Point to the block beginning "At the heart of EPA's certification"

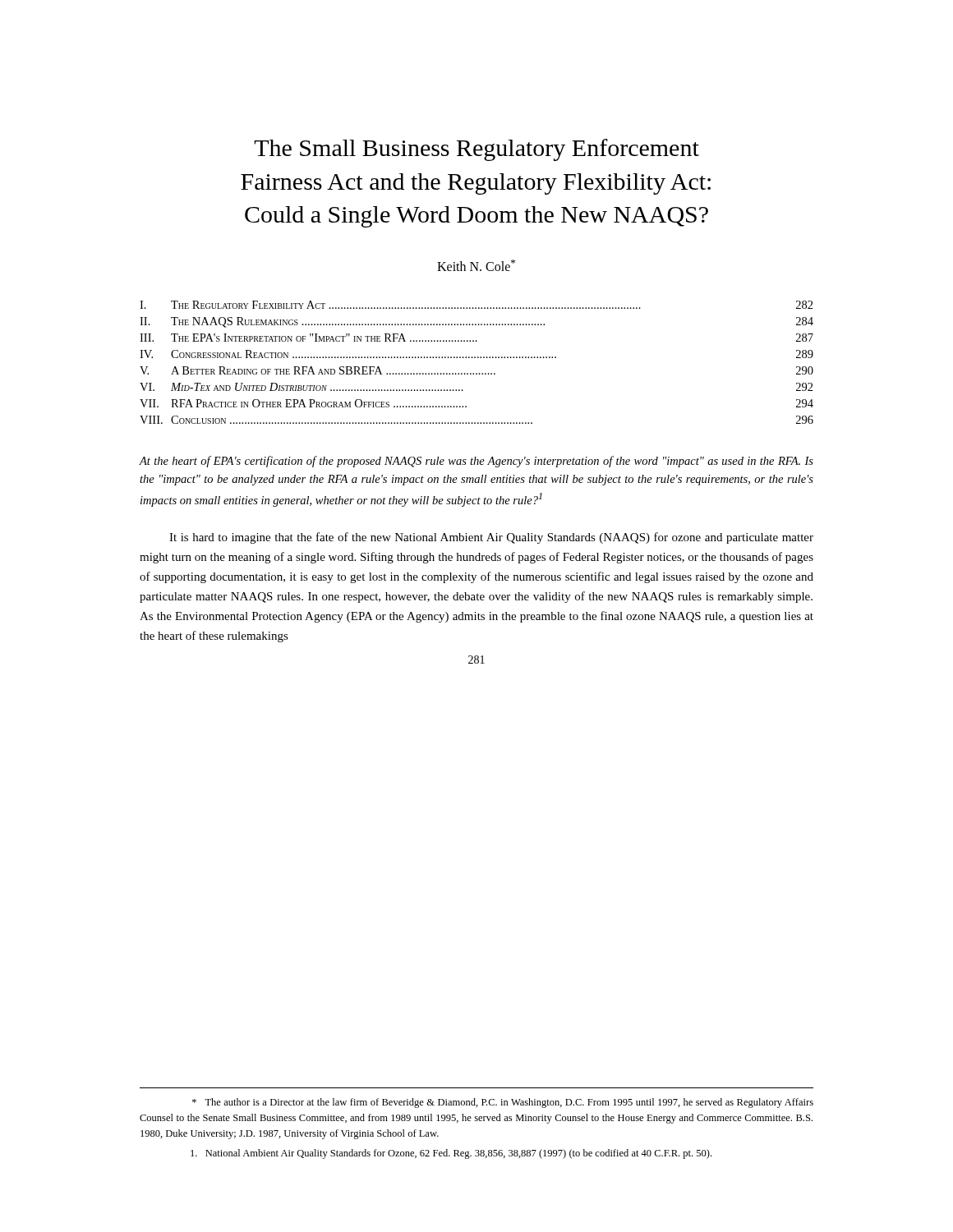[x=476, y=480]
